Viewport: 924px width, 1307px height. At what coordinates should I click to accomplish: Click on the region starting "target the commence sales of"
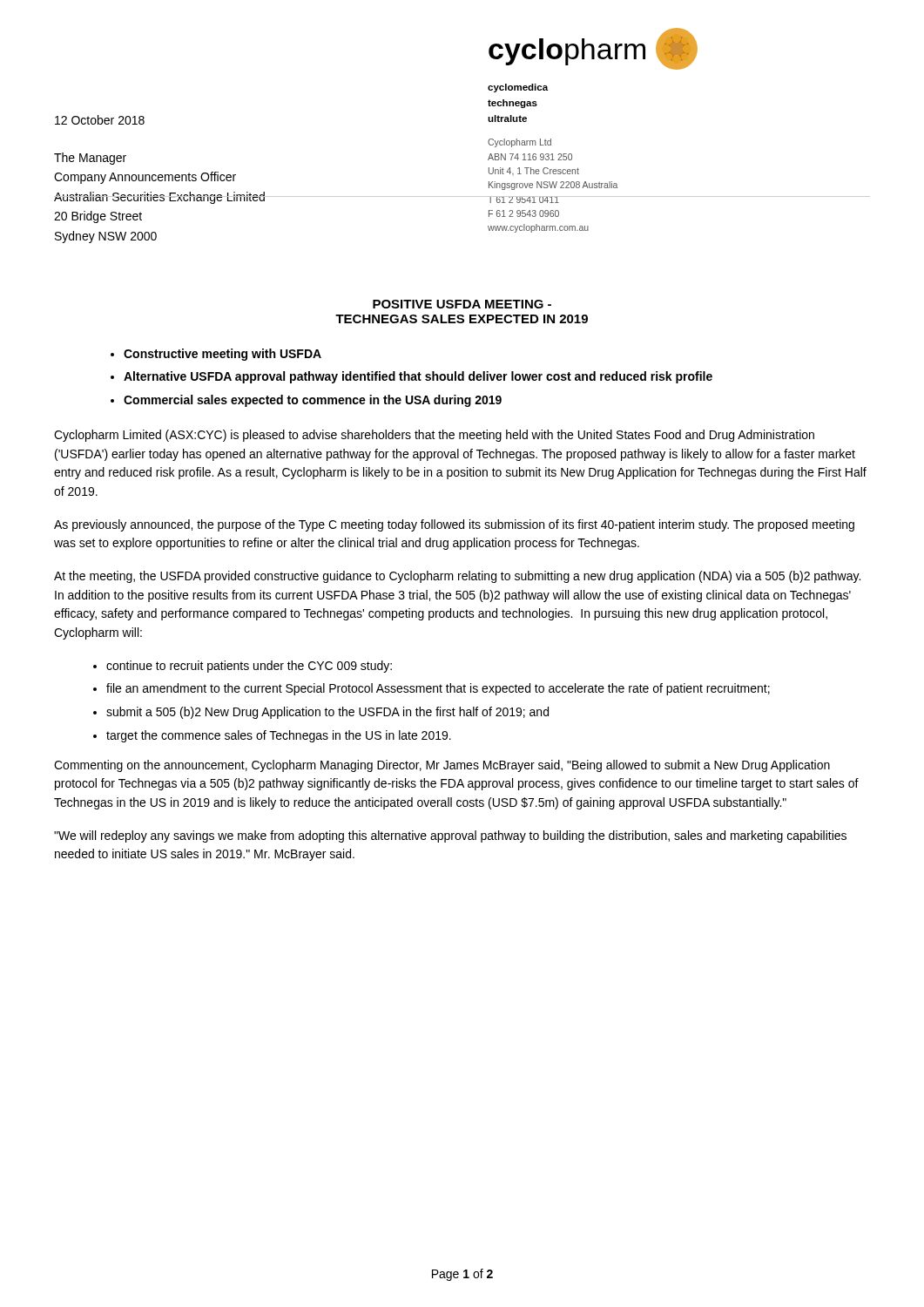point(279,735)
